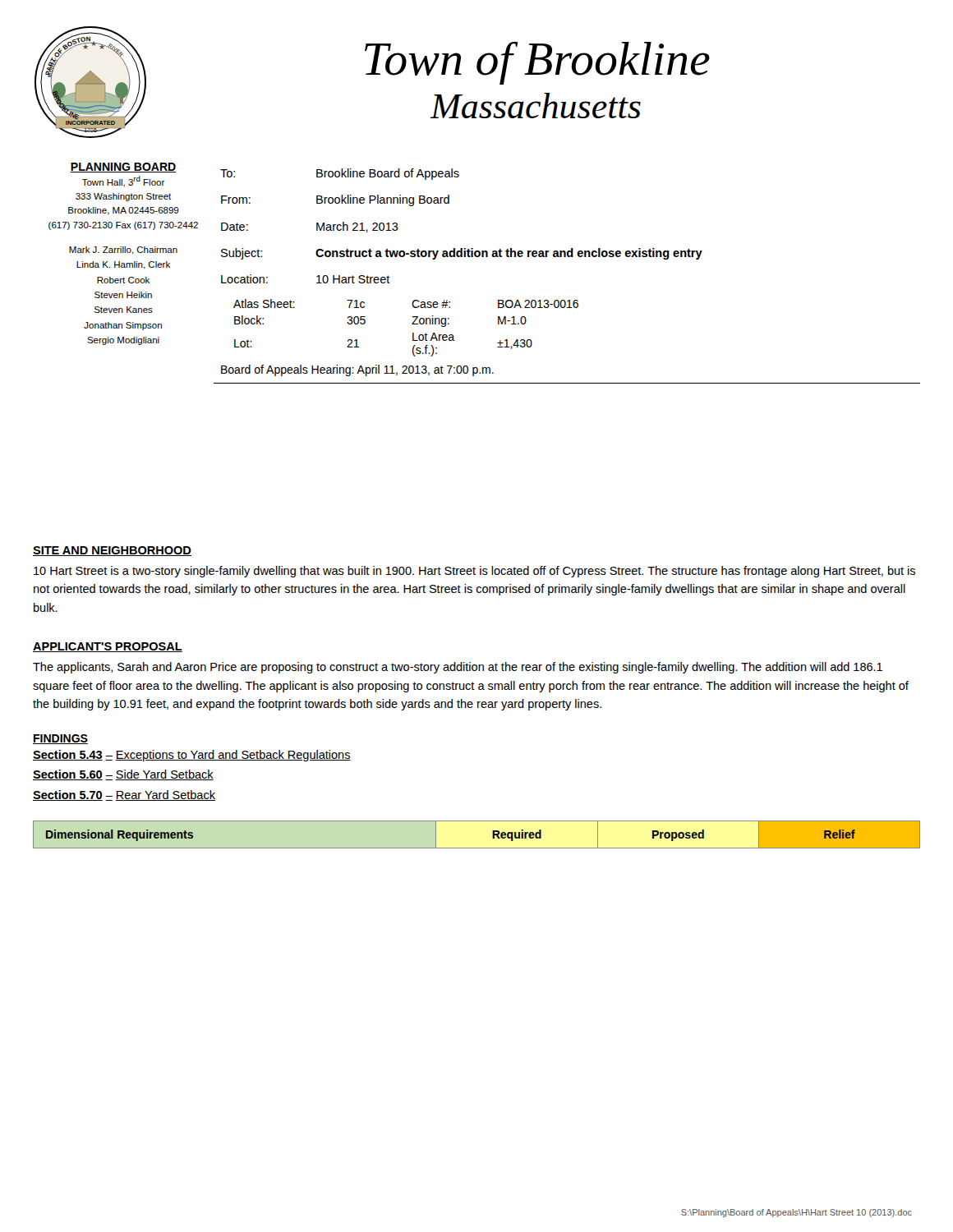Find the text block that says "The applicants, Sarah and Aaron Price are proposing"
Screen dimensions: 1232x953
click(471, 686)
